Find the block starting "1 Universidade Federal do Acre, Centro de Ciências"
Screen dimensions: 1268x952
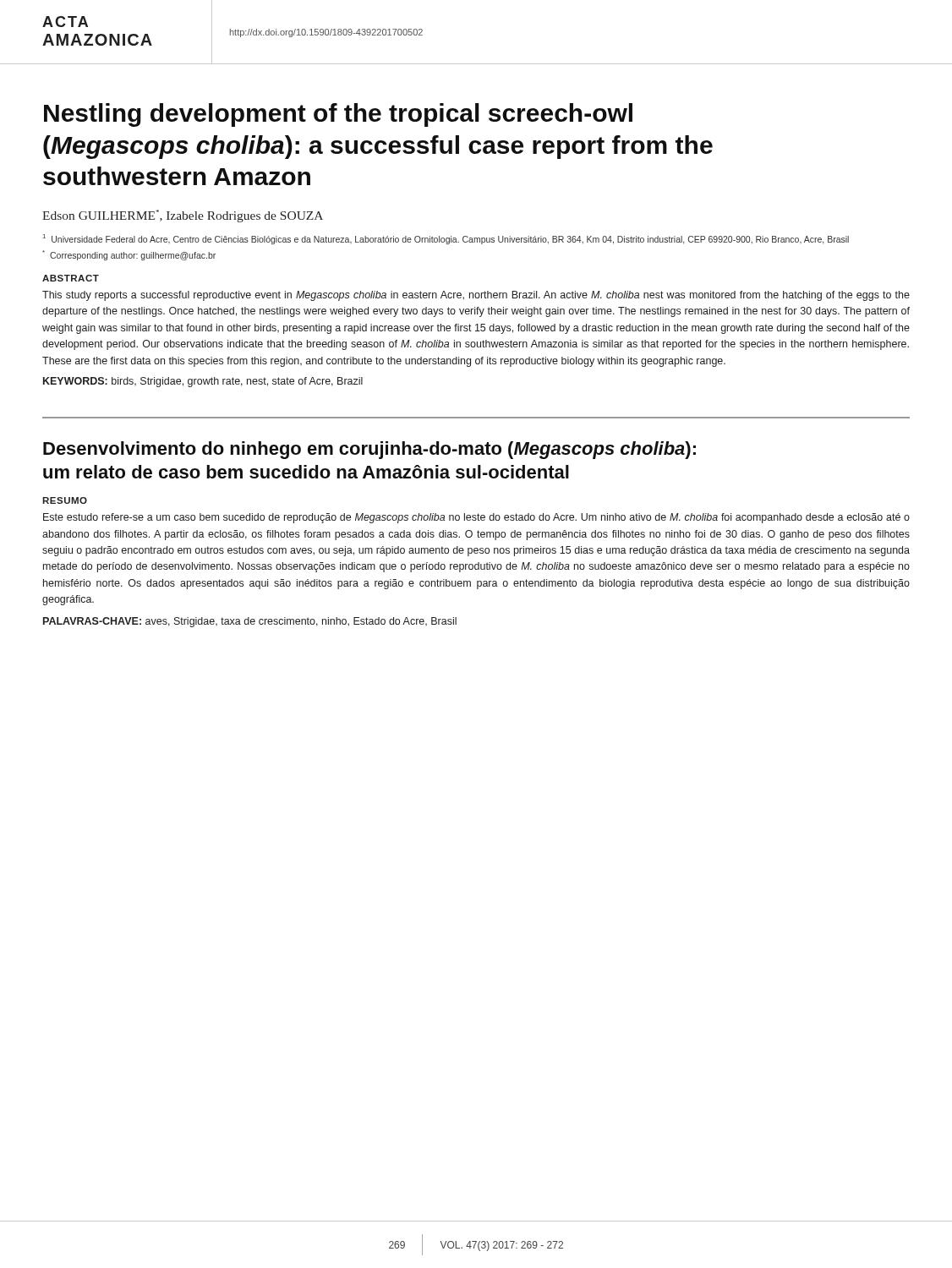[446, 238]
